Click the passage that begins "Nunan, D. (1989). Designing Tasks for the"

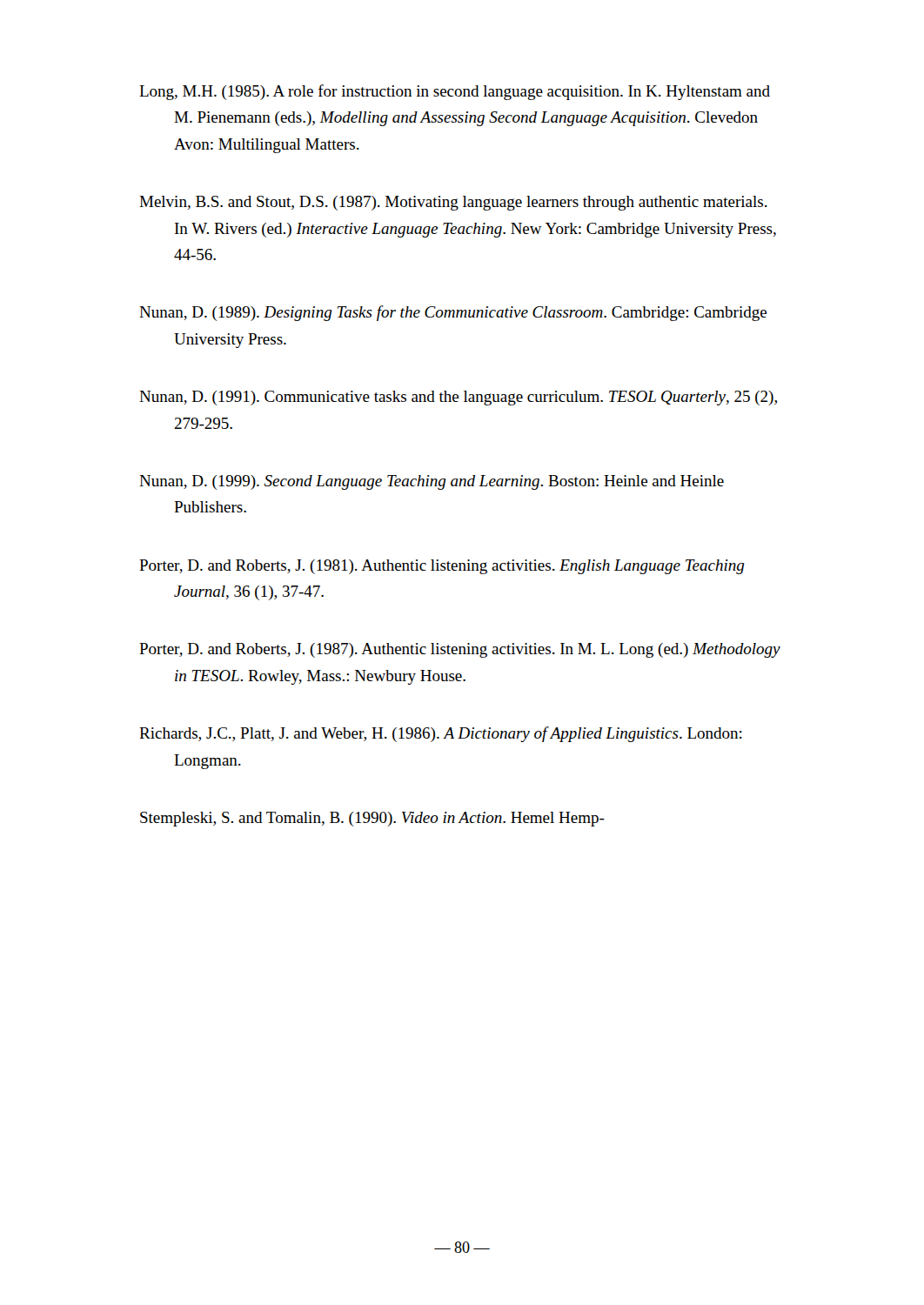453,325
